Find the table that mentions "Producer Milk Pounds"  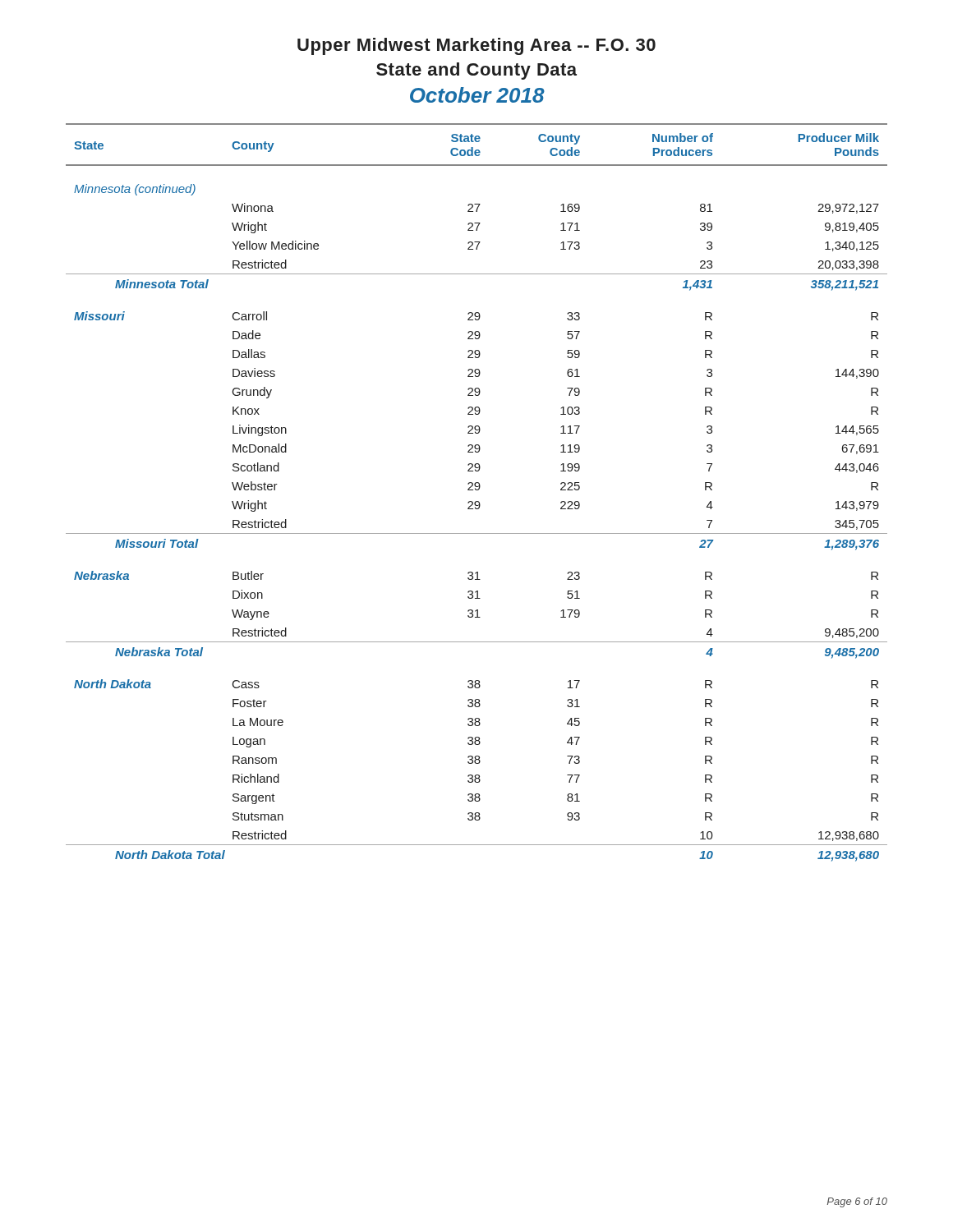point(476,494)
